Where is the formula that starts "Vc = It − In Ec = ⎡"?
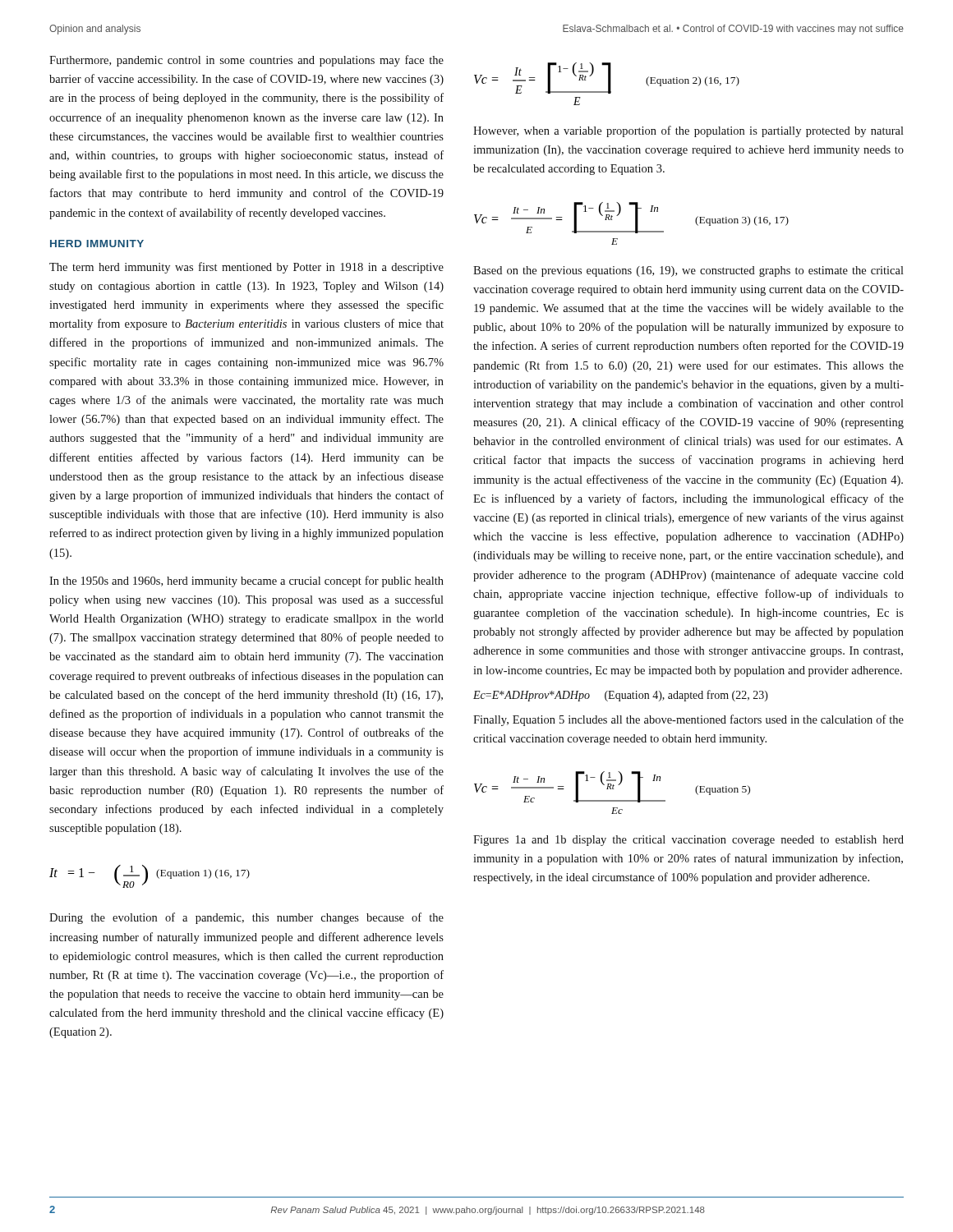Image resolution: width=953 pixels, height=1232 pixels. (612, 789)
